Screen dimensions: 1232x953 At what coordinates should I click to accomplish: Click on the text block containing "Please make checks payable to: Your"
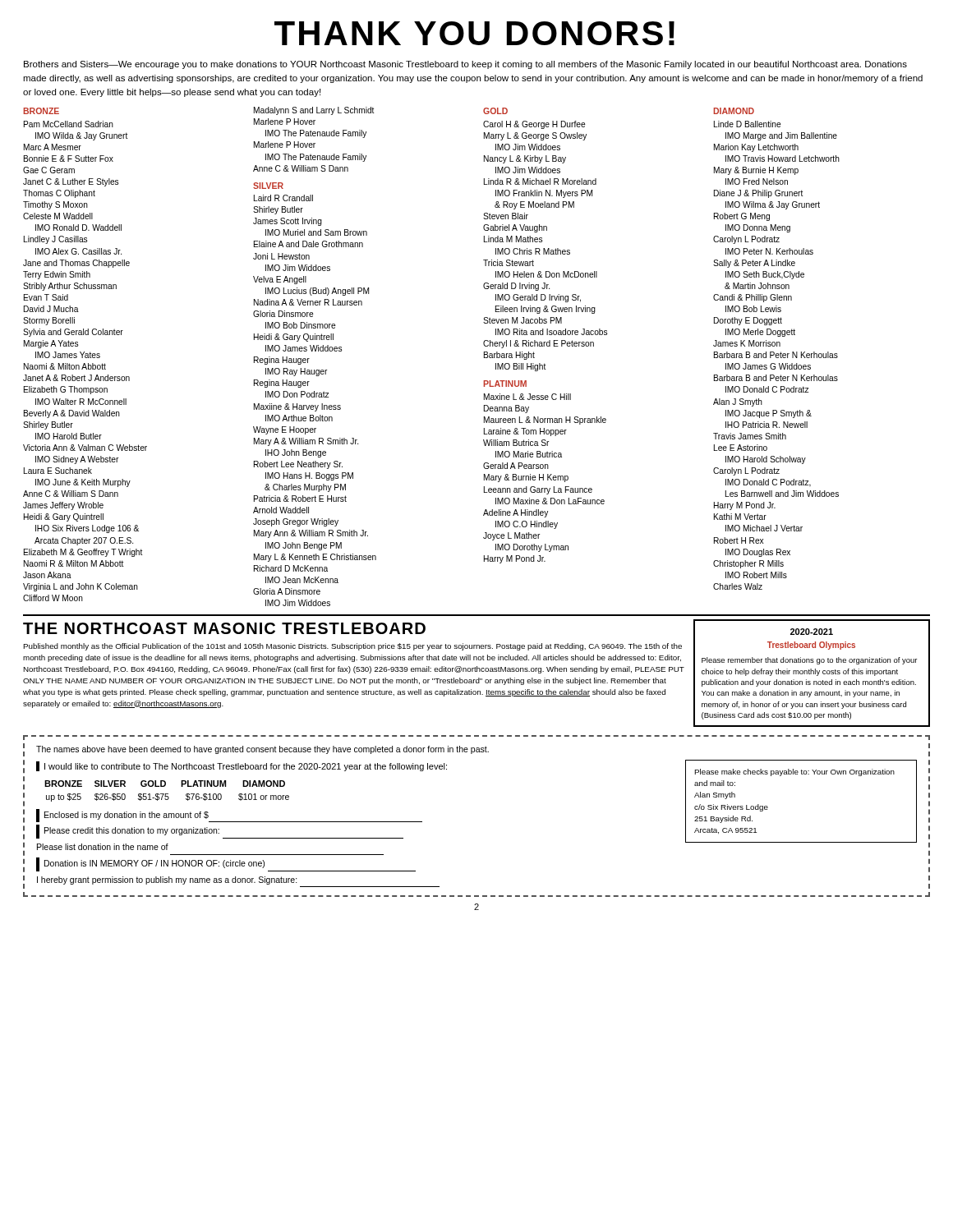tap(794, 772)
